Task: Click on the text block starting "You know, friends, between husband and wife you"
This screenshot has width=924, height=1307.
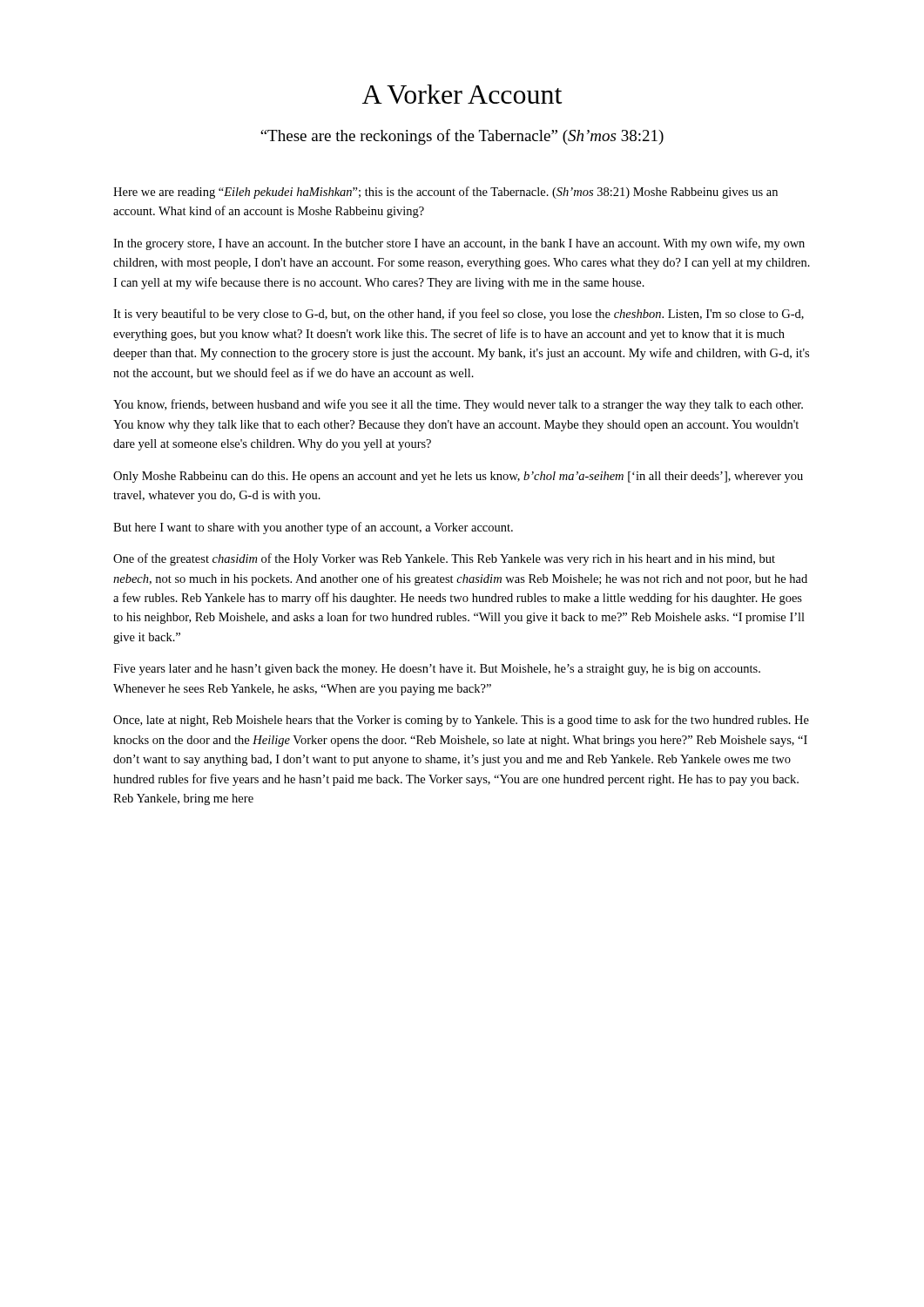Action: point(462,424)
